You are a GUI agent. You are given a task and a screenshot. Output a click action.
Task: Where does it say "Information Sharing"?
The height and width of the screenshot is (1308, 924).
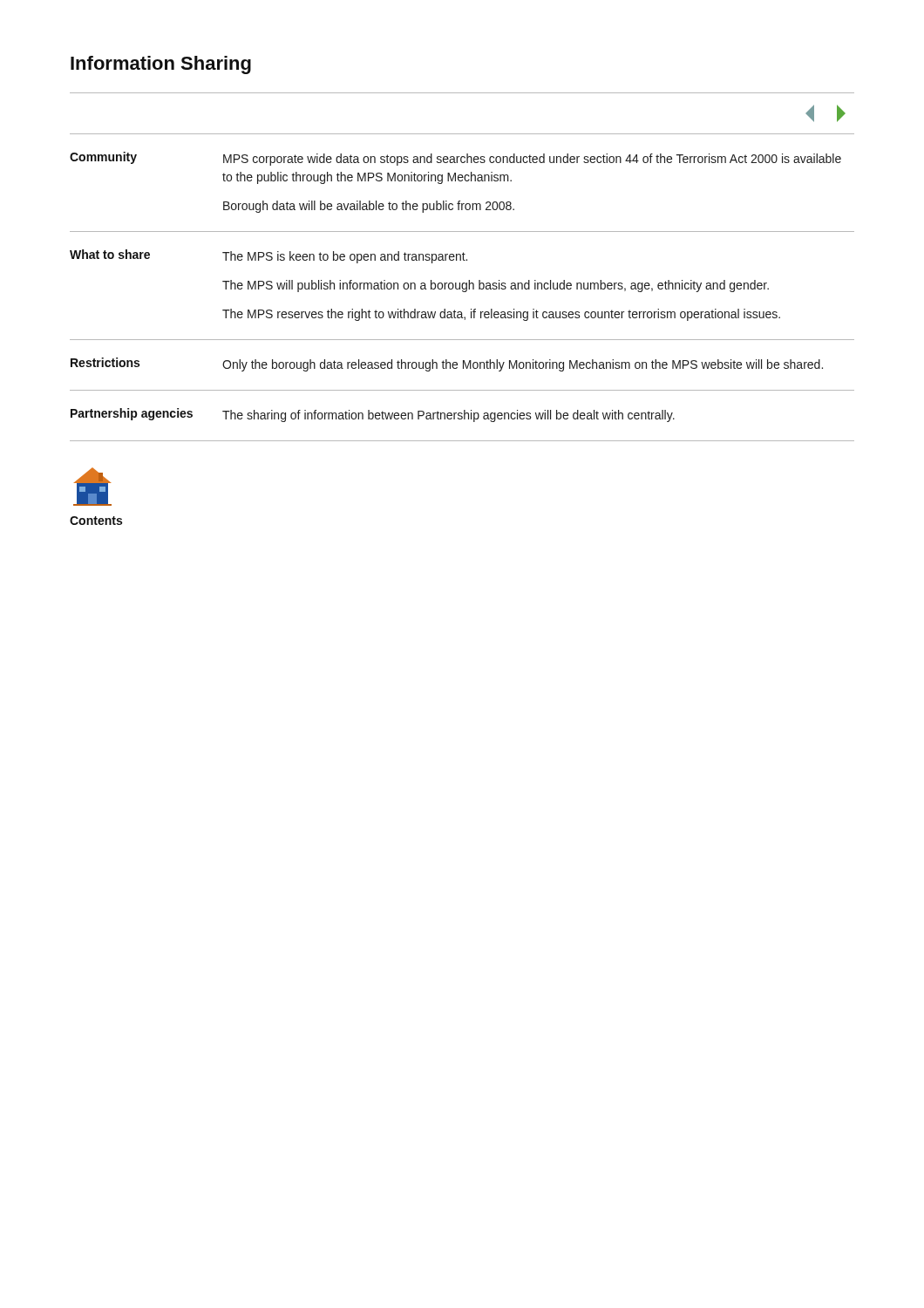point(161,65)
